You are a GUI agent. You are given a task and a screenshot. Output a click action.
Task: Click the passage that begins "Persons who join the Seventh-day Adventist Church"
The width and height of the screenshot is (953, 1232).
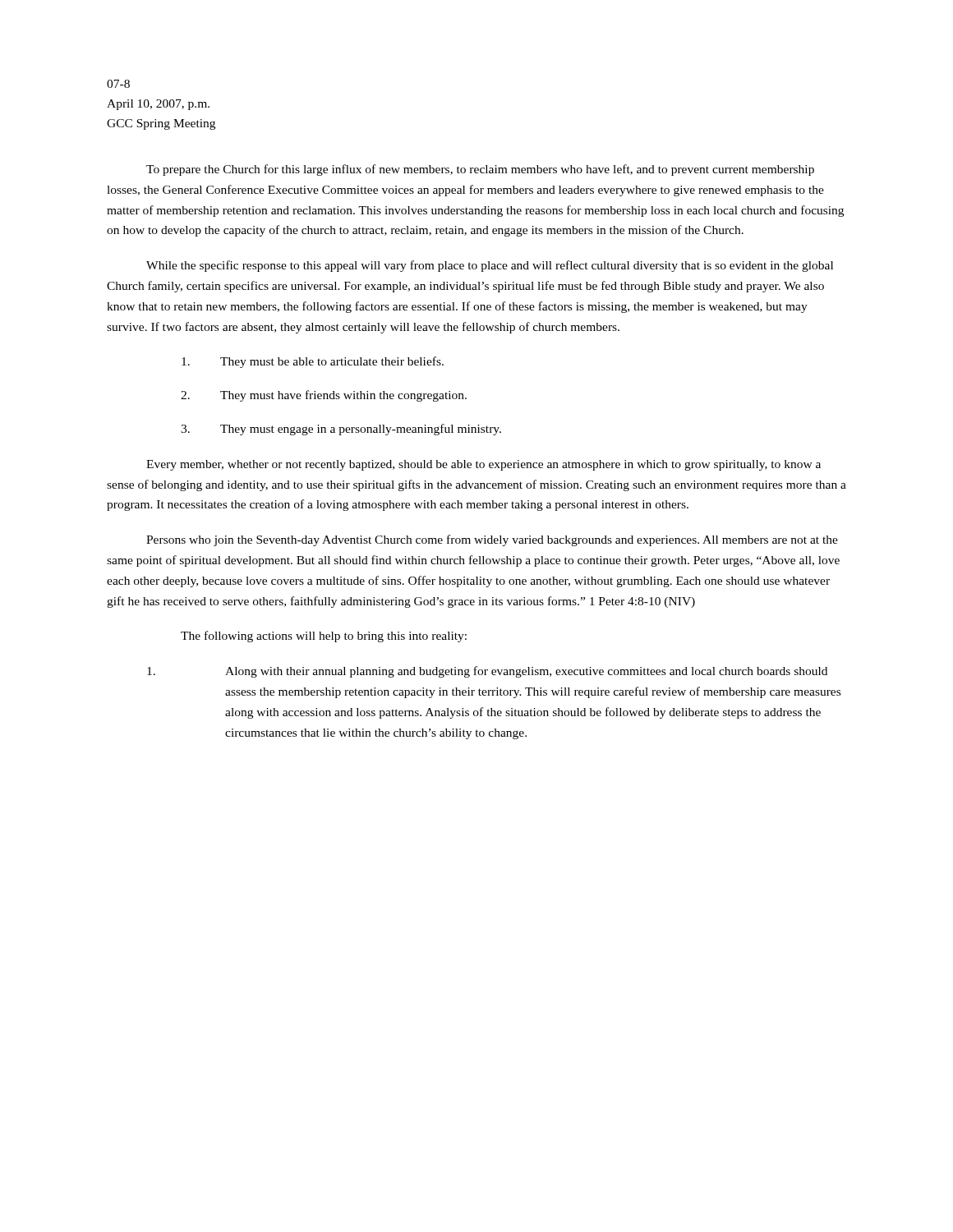click(x=473, y=570)
